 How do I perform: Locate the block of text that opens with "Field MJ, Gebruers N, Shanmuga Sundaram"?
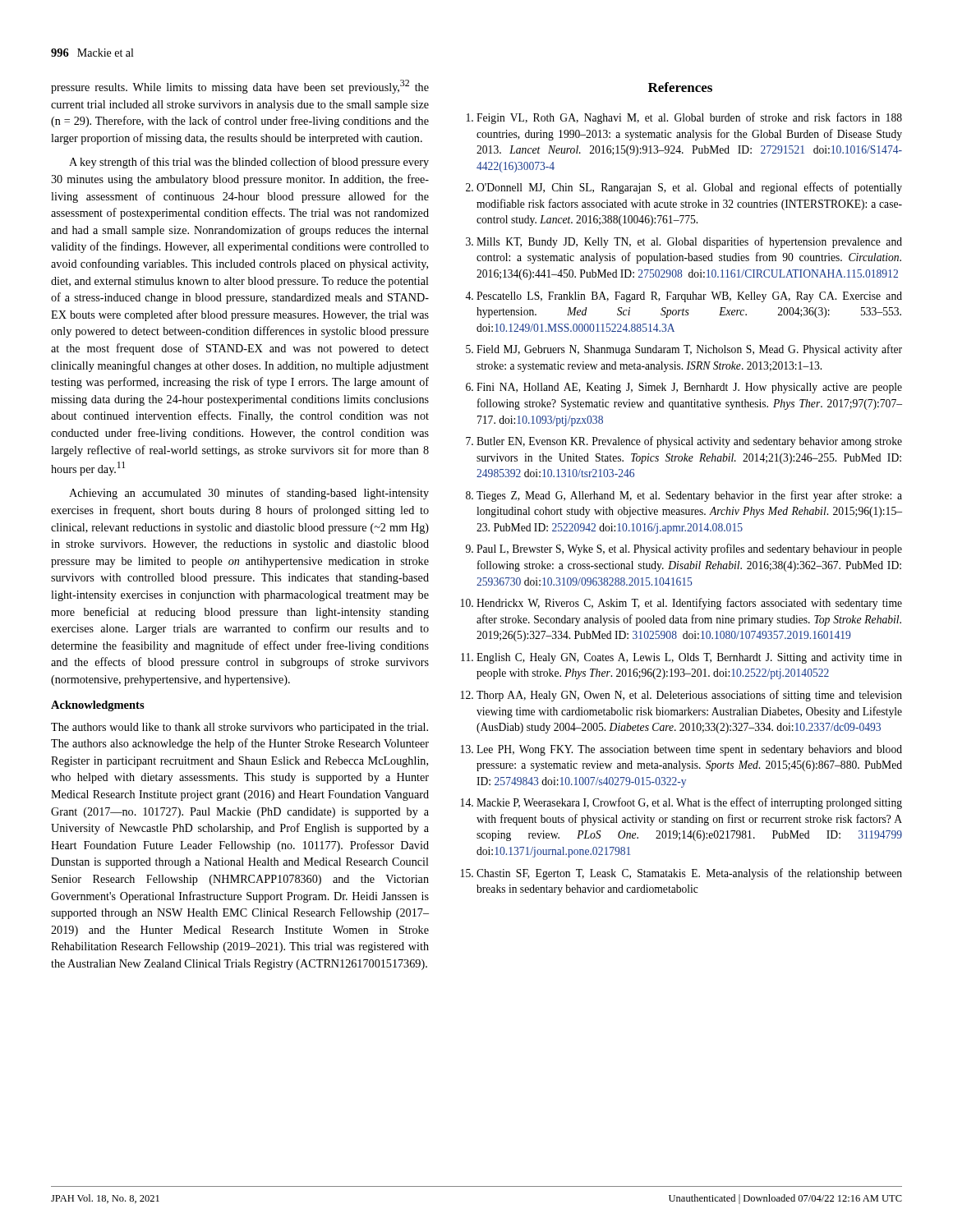pos(689,358)
